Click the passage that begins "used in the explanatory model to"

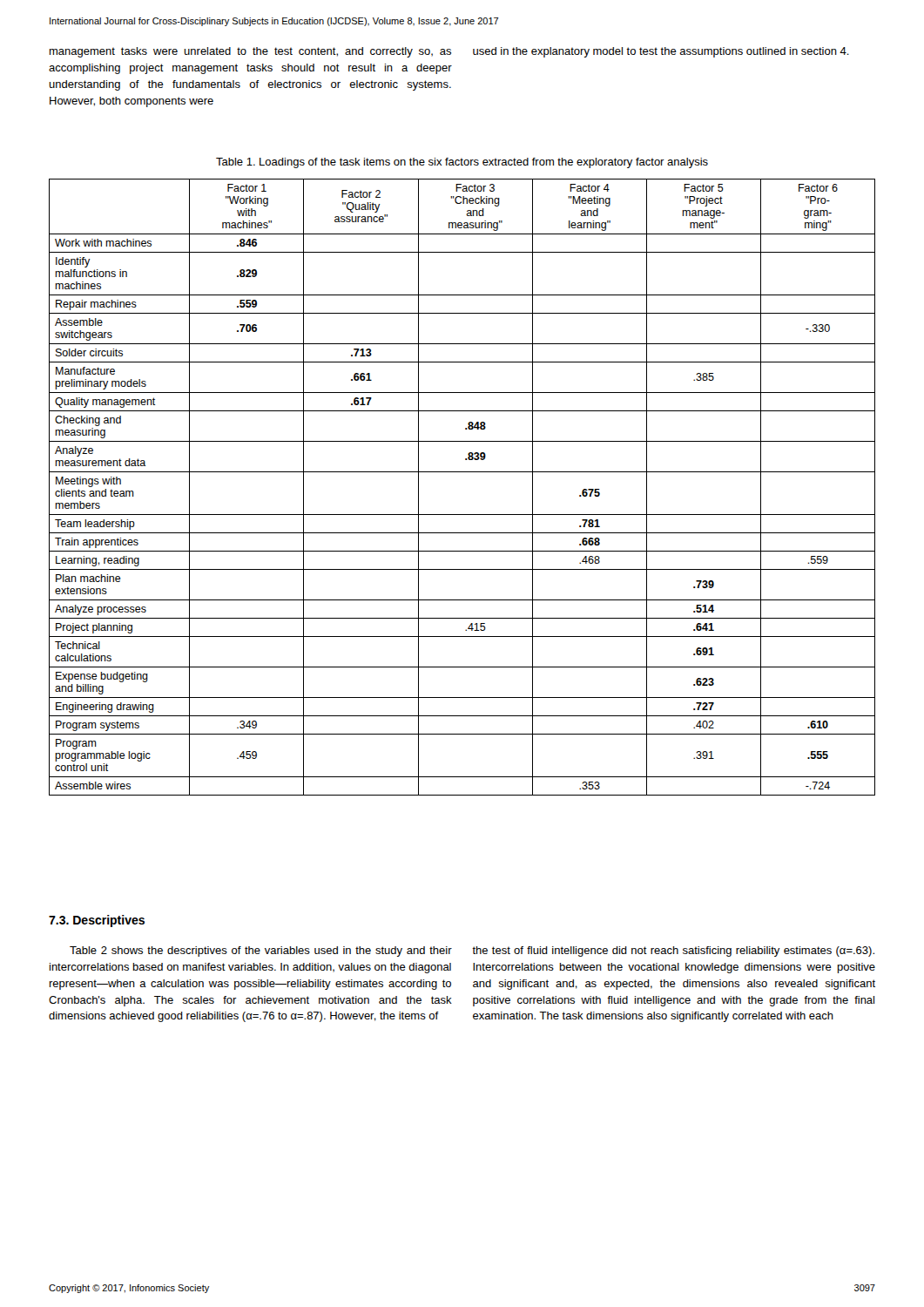(x=674, y=52)
